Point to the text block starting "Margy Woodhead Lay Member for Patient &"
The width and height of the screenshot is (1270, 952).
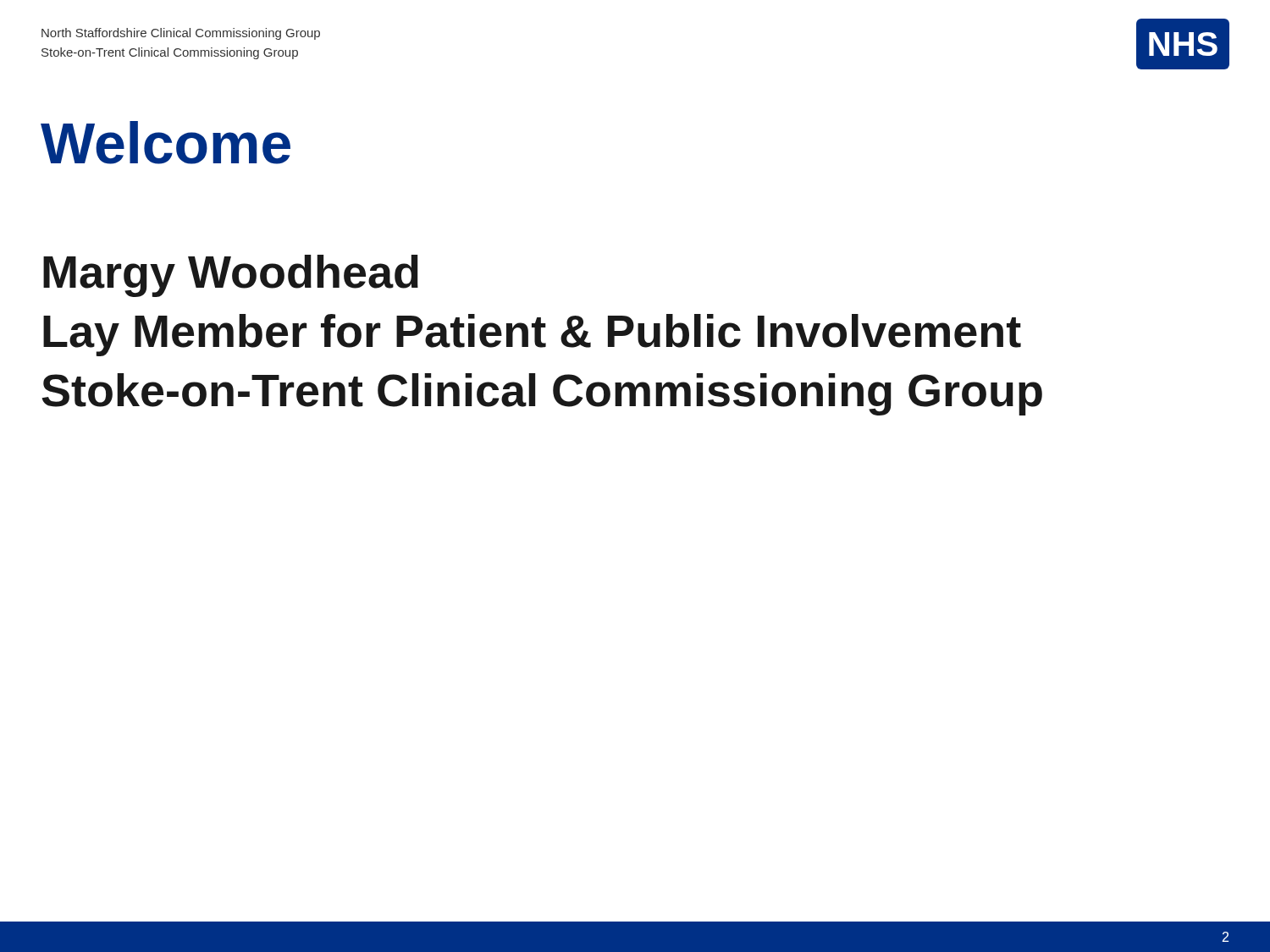pos(542,331)
